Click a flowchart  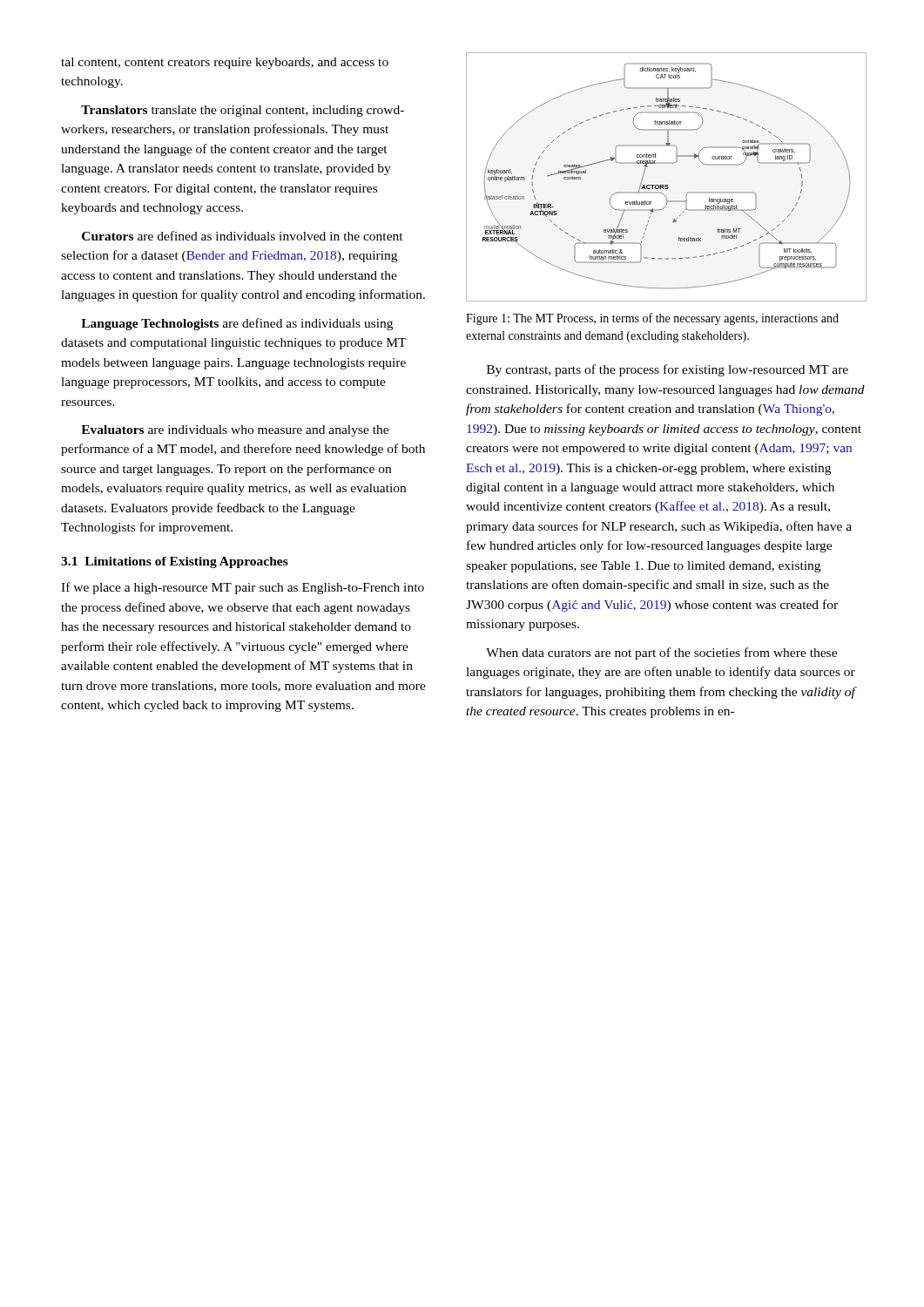click(x=666, y=177)
